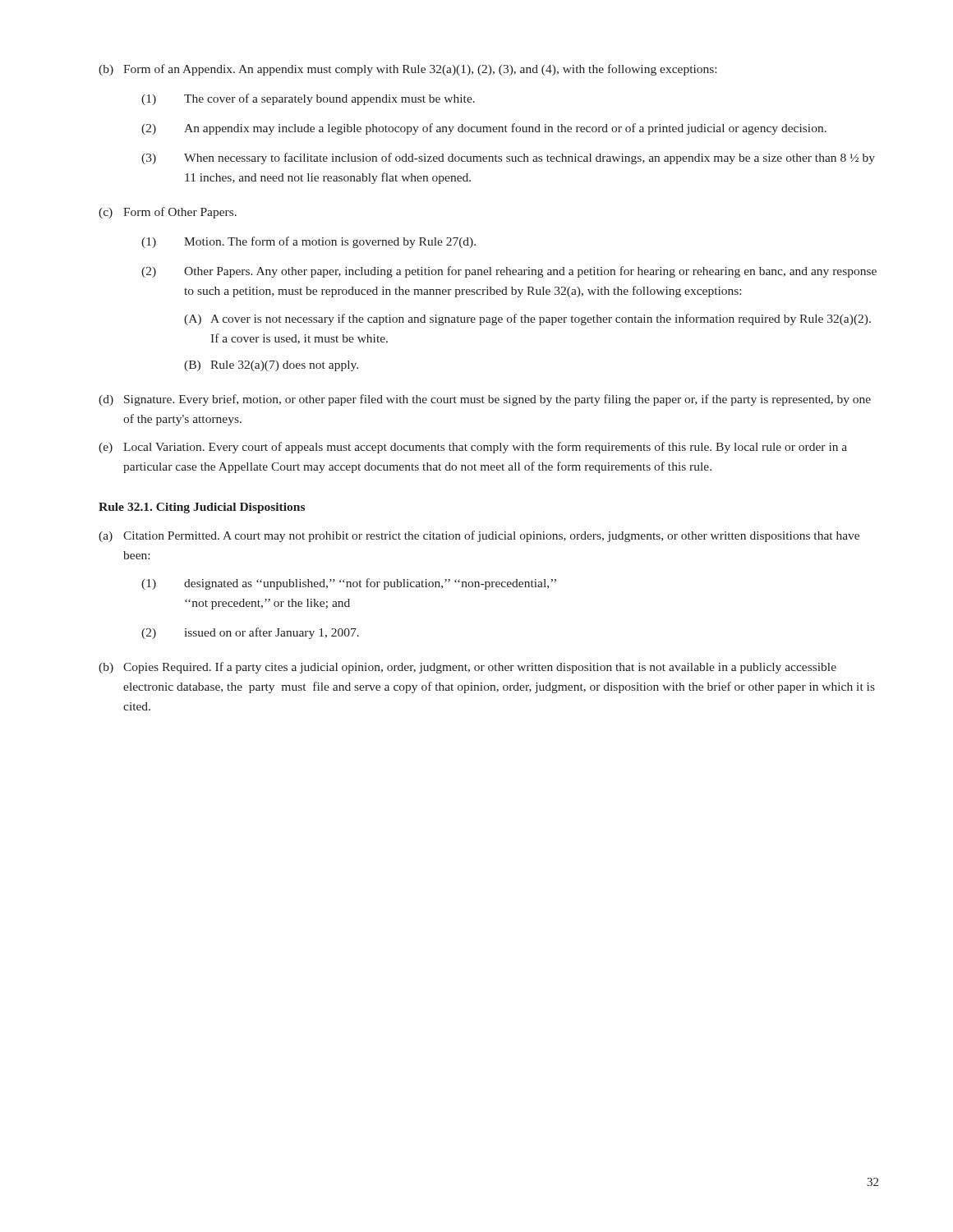The height and width of the screenshot is (1232, 953).
Task: Find the list item that reads "(2) issued on or after January"
Action: click(250, 633)
